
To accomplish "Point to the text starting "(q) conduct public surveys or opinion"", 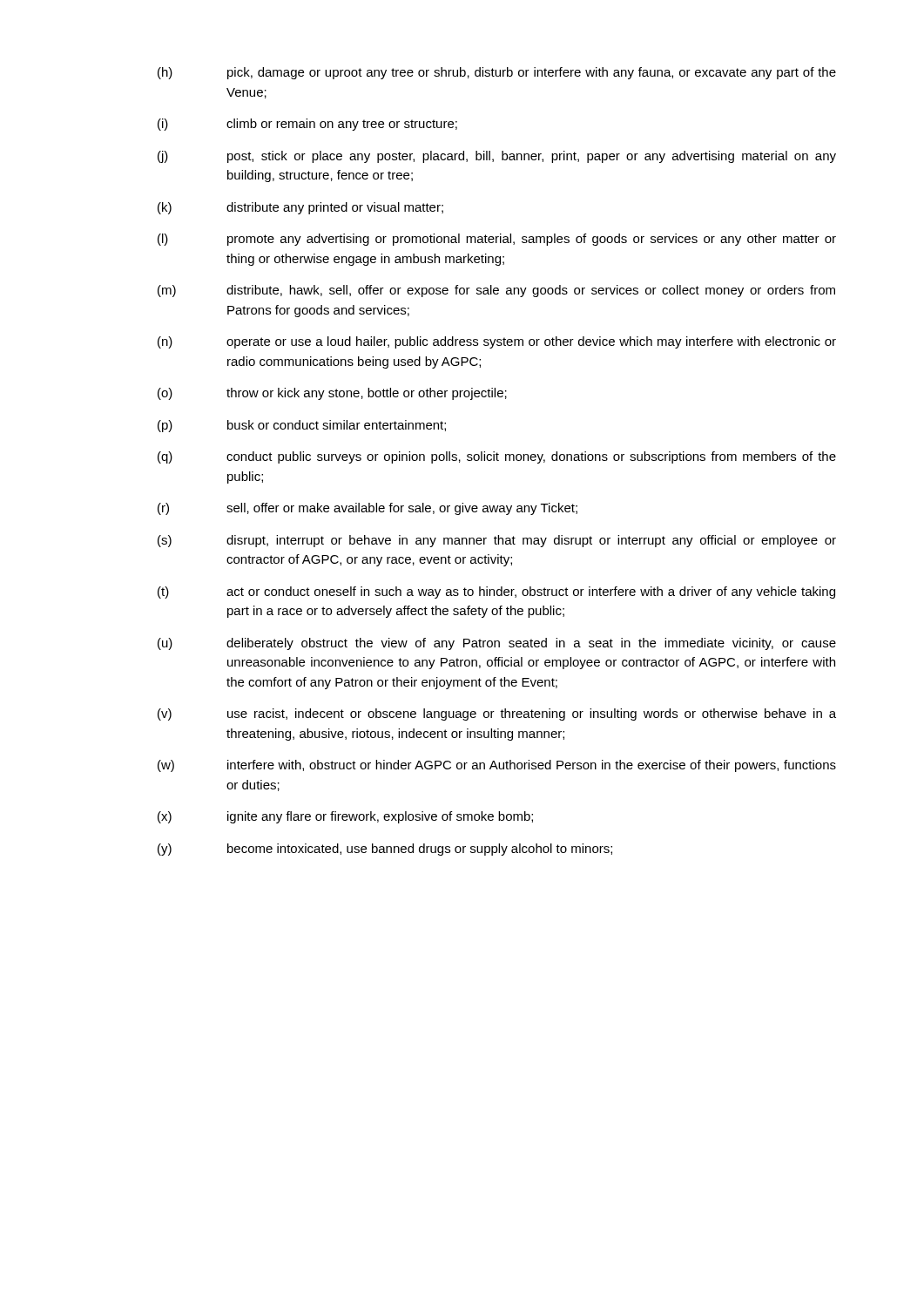I will point(496,467).
